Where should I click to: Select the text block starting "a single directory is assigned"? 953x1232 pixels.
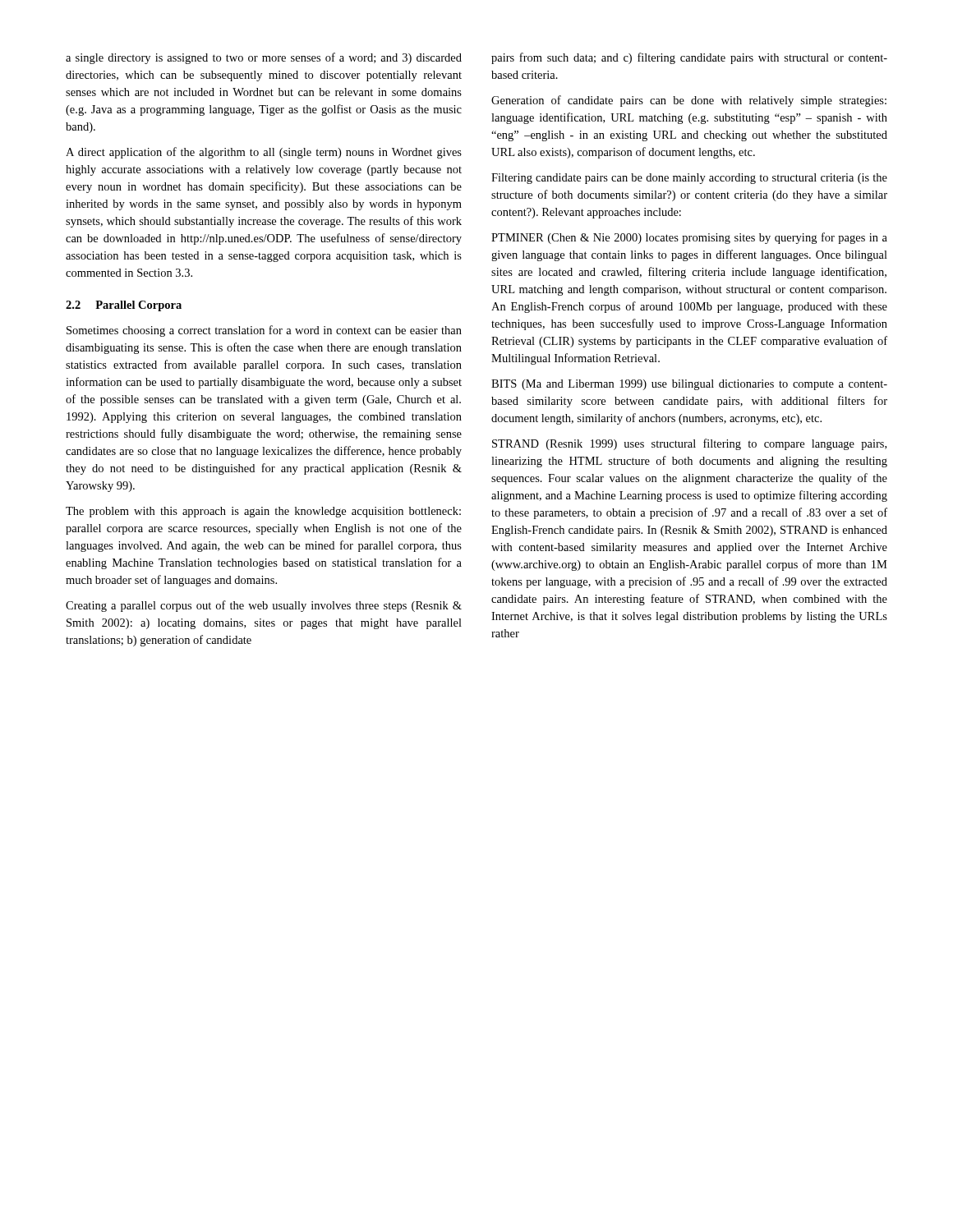(264, 166)
